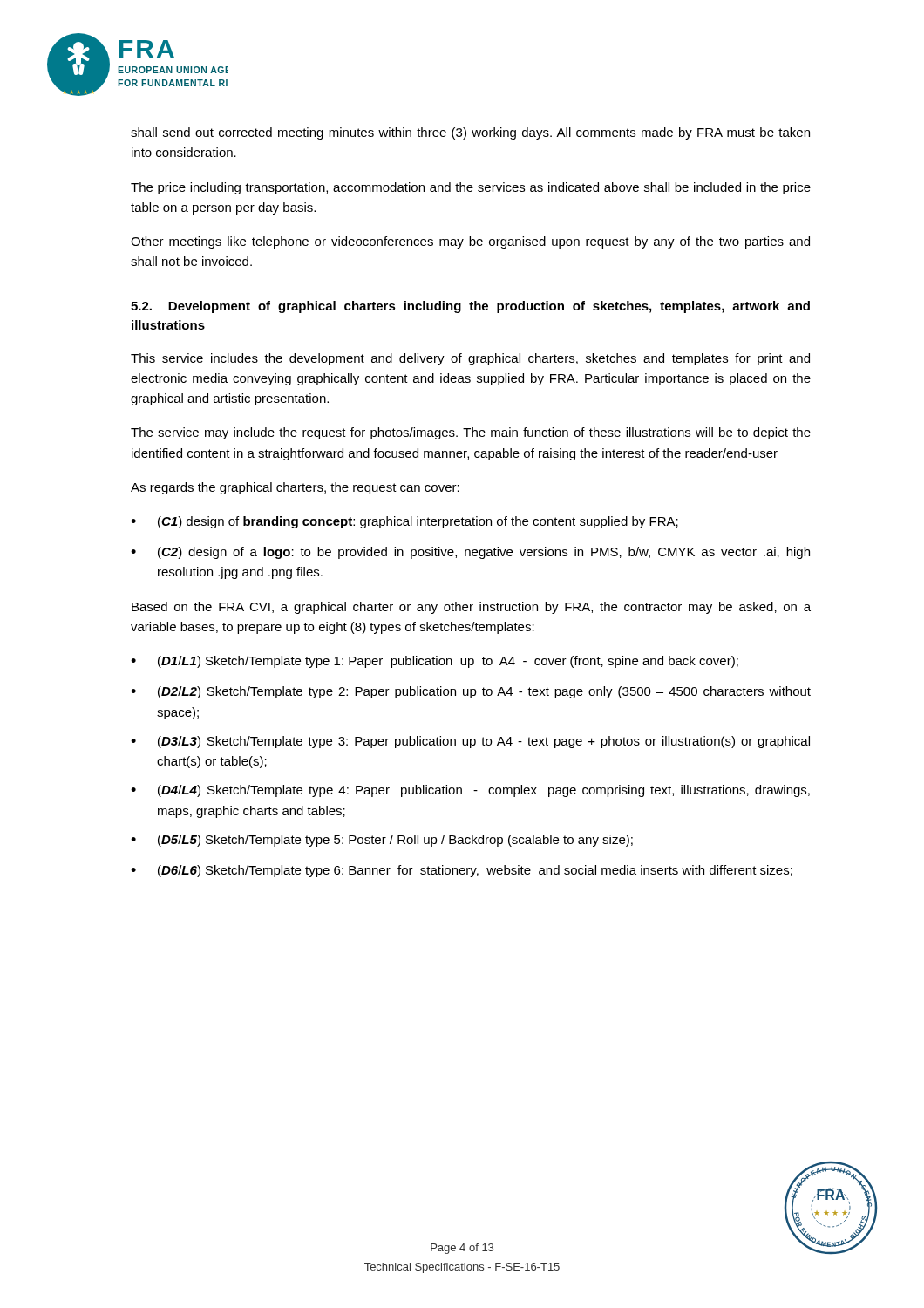
Task: Click on the text block that reads "Other meetings like telephone or videoconferences"
Action: coord(471,251)
